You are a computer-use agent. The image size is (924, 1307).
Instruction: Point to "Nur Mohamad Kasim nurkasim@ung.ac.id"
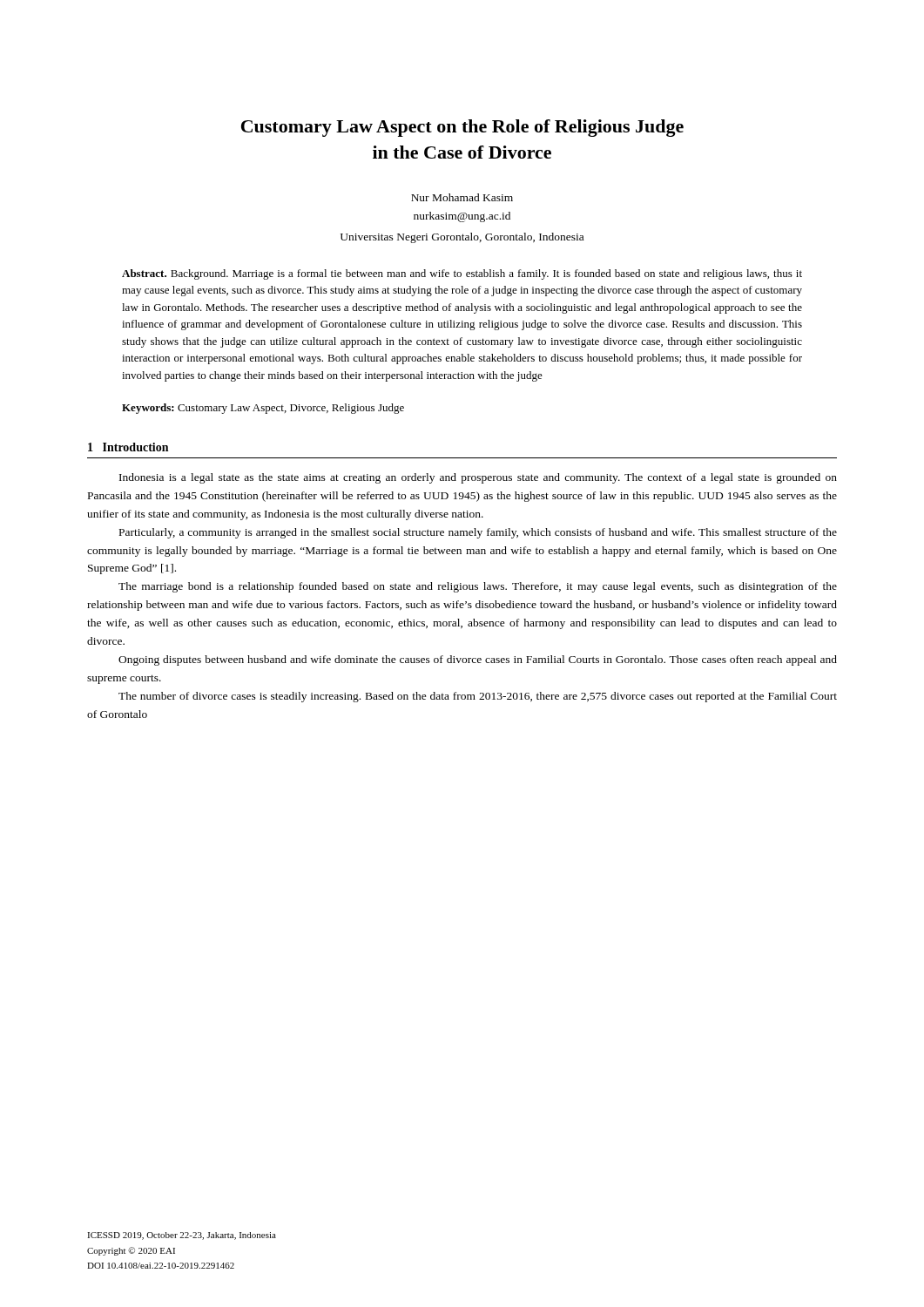[x=462, y=207]
